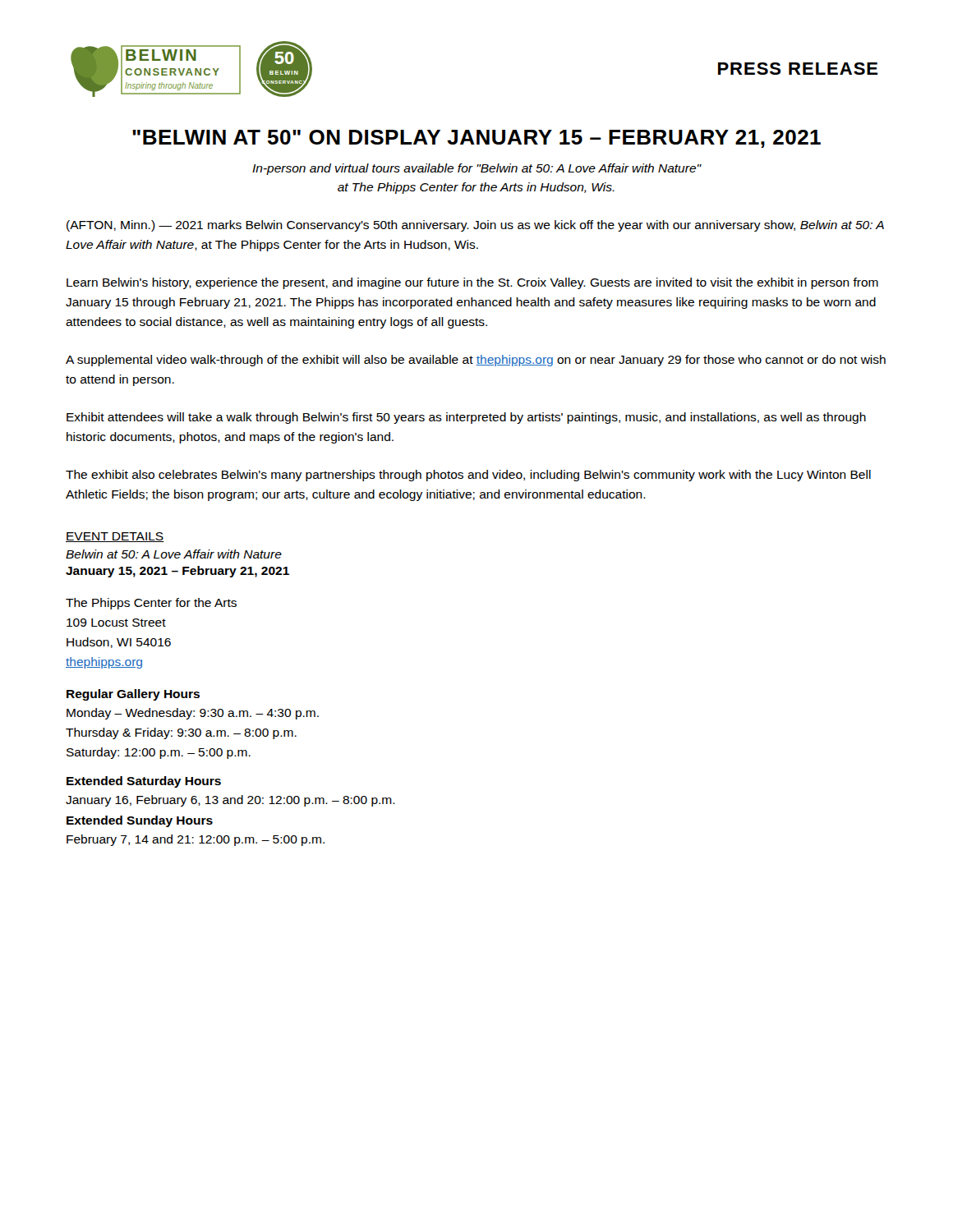Find the passage starting "Regular Gallery Hours Monday –"
The image size is (953, 1232).
coord(133,695)
